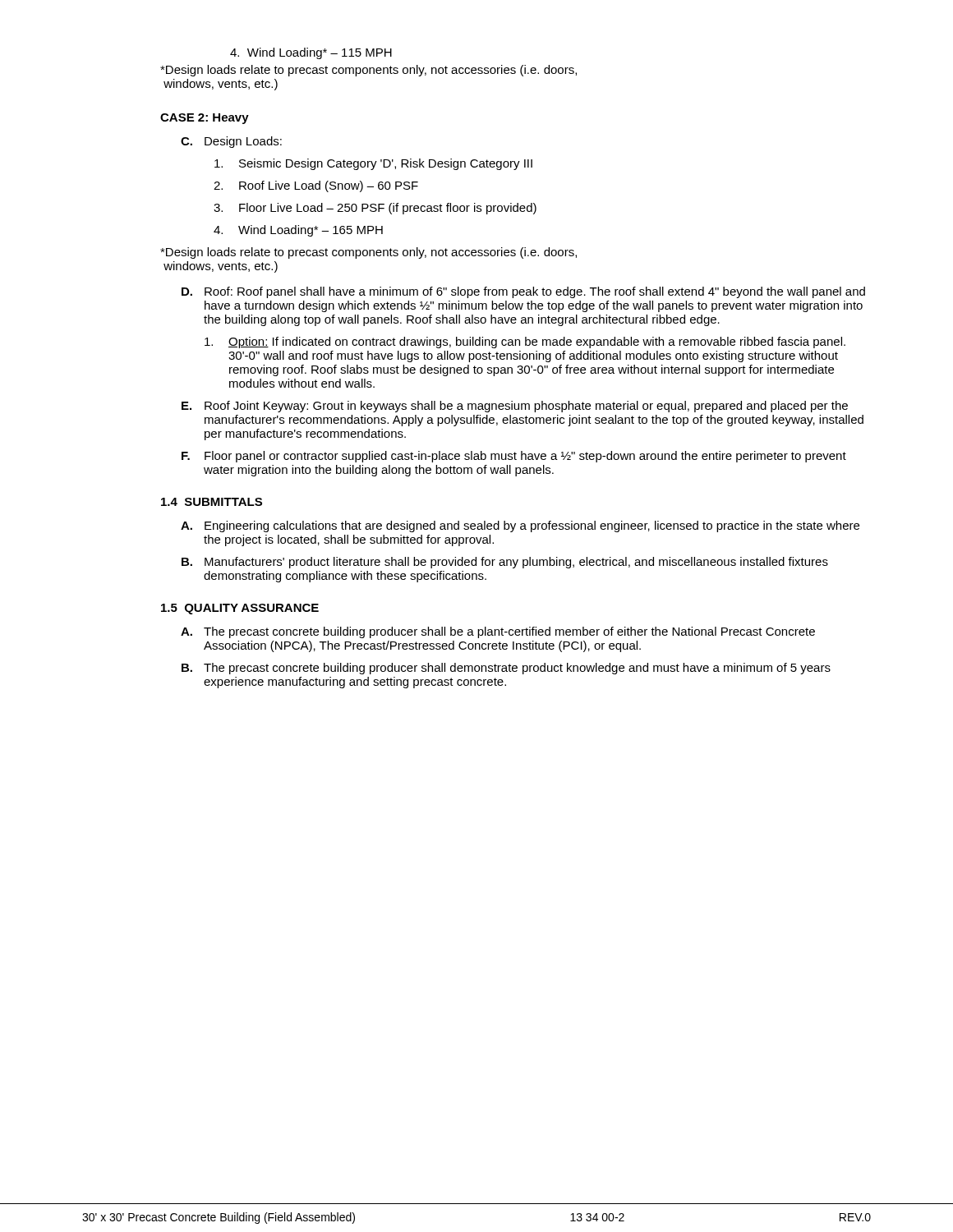Click on the list item that reads "D. Roof: Roof panel shall"

pos(526,337)
